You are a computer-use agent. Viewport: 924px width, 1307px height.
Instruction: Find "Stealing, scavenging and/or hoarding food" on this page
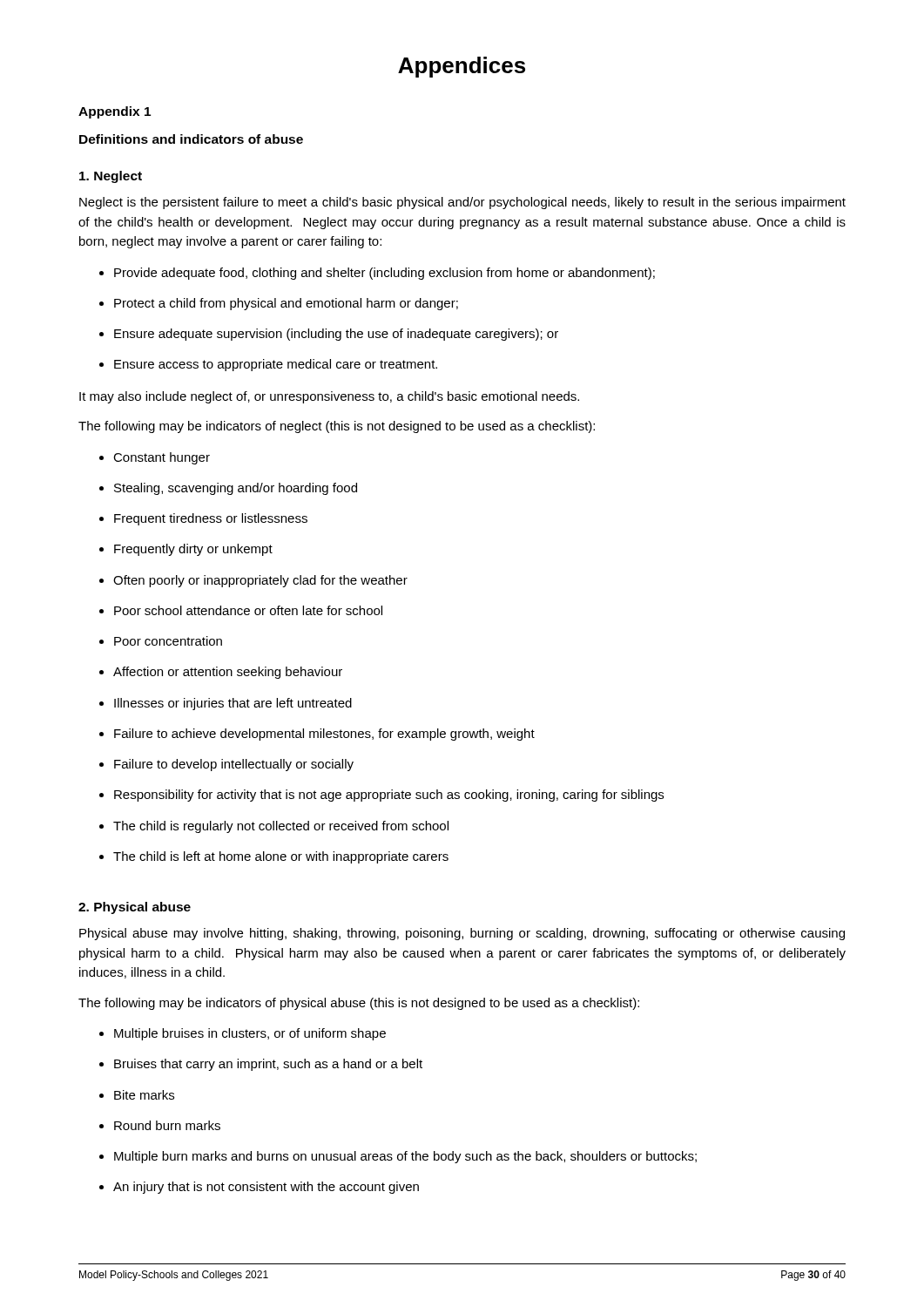point(228,489)
